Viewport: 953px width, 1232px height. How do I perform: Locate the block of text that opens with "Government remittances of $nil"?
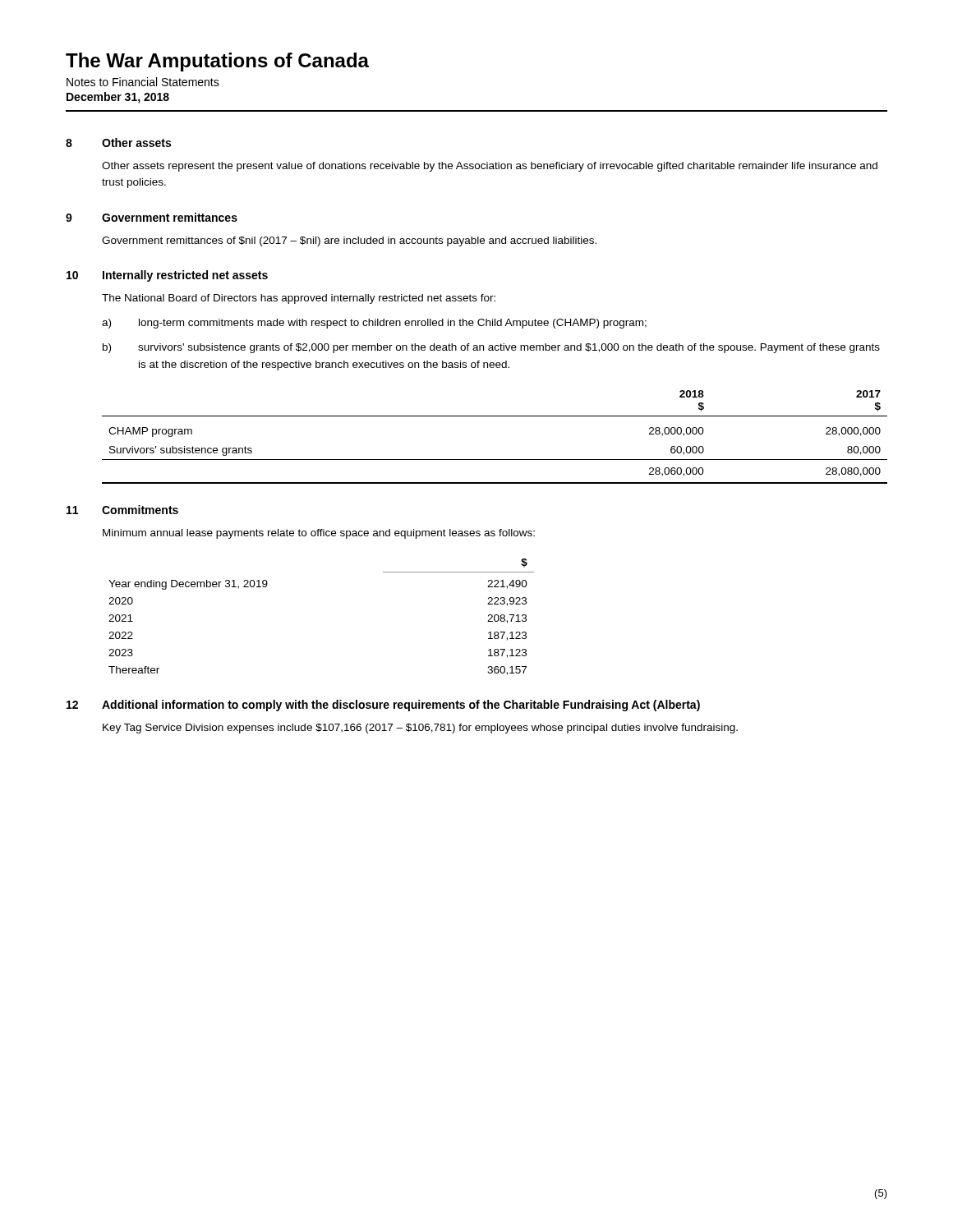click(350, 240)
